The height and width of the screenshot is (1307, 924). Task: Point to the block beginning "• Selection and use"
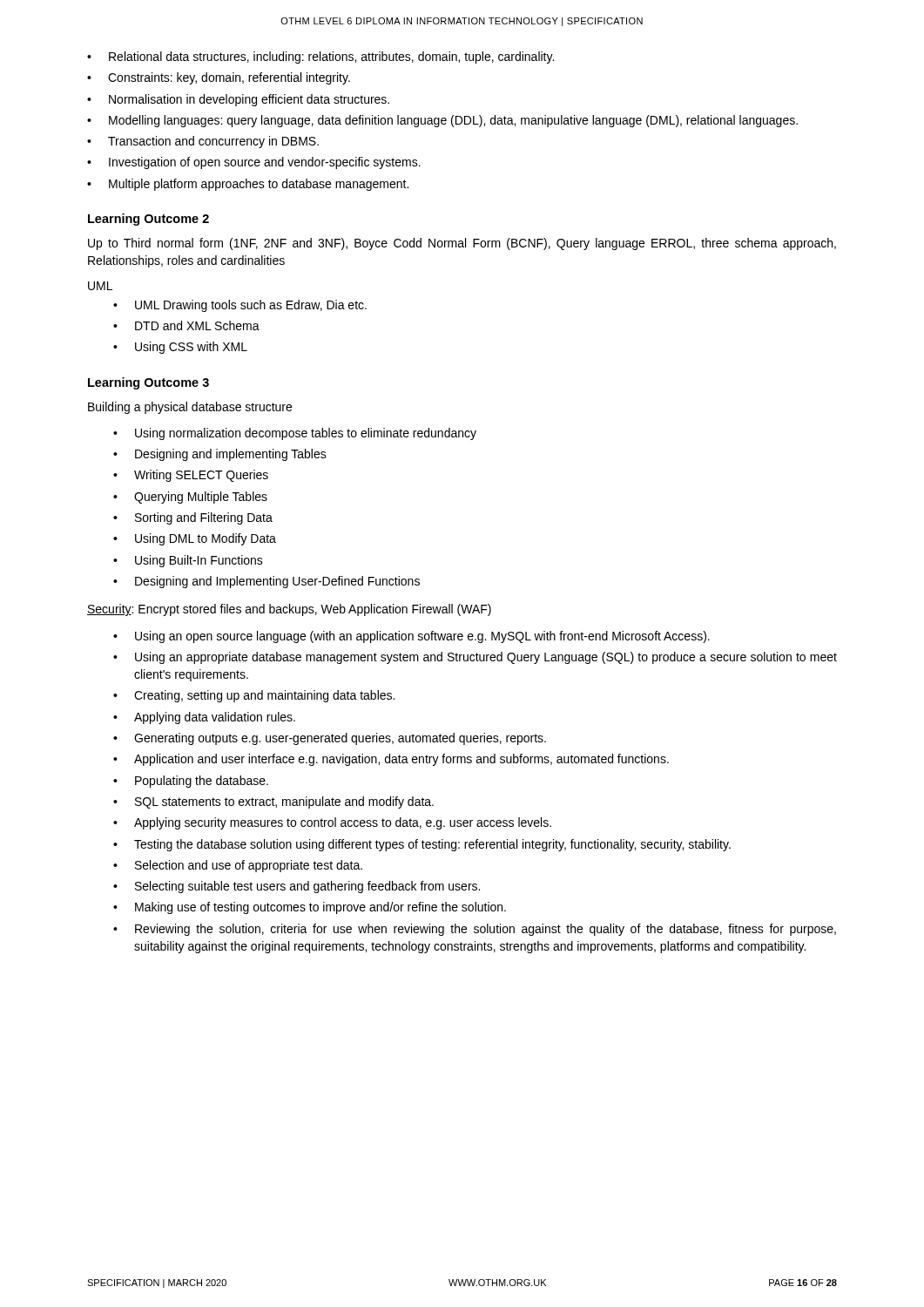(238, 865)
